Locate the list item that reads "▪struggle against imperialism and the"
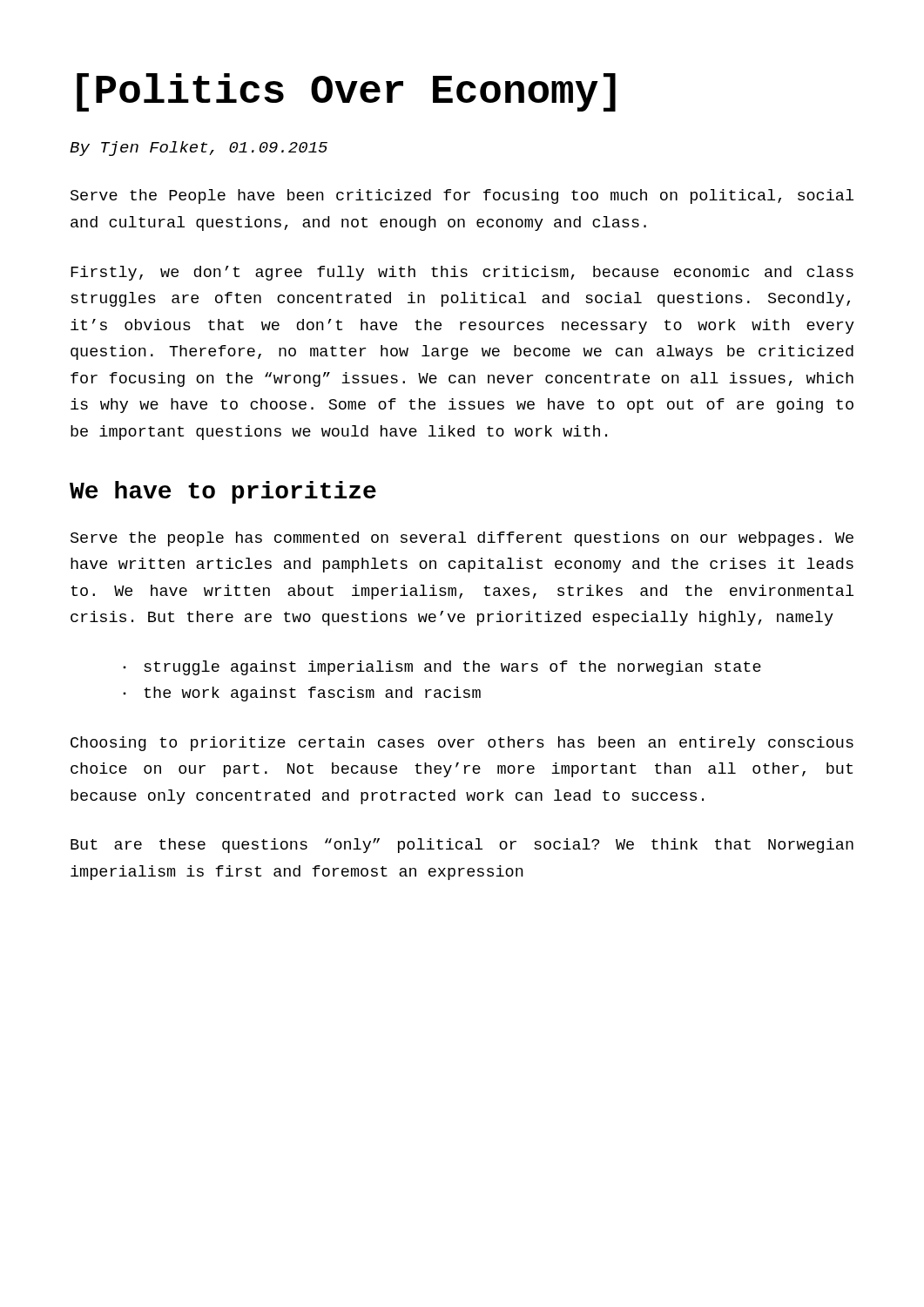This screenshot has width=924, height=1307. [x=488, y=668]
